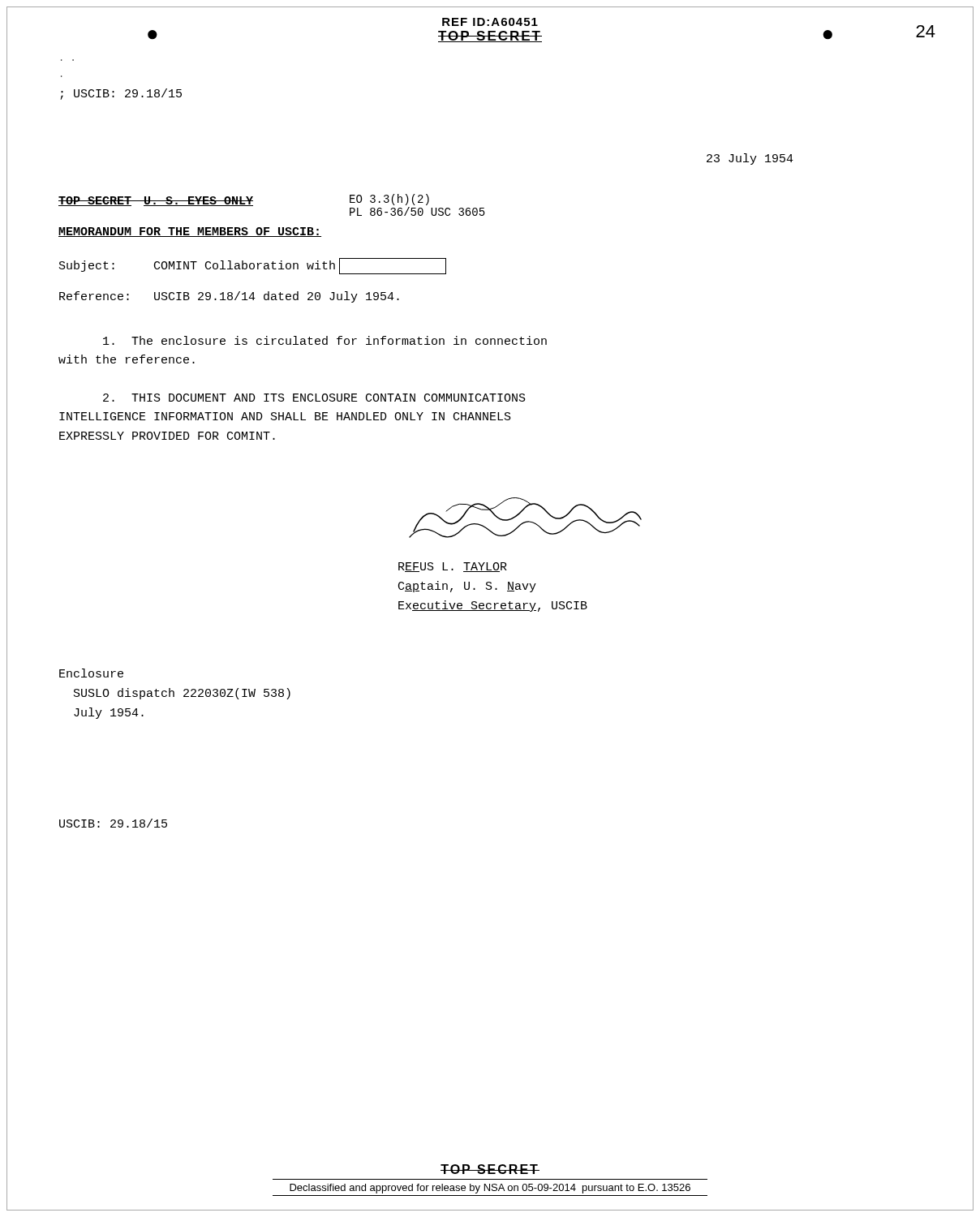
Task: Locate the element starting "TOP SECRET U."
Action: pyautogui.click(x=156, y=202)
